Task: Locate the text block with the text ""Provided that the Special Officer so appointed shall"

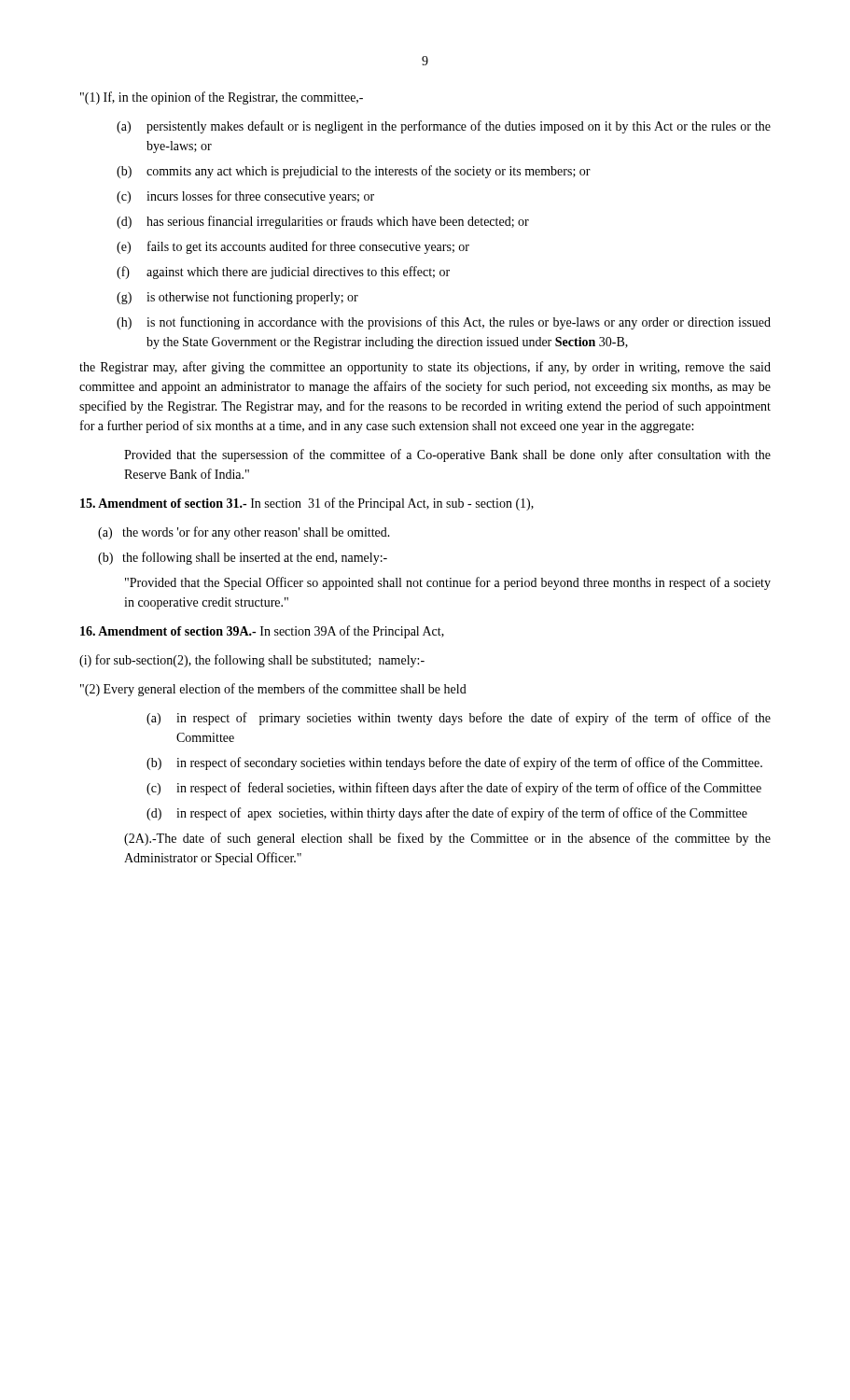Action: click(447, 593)
